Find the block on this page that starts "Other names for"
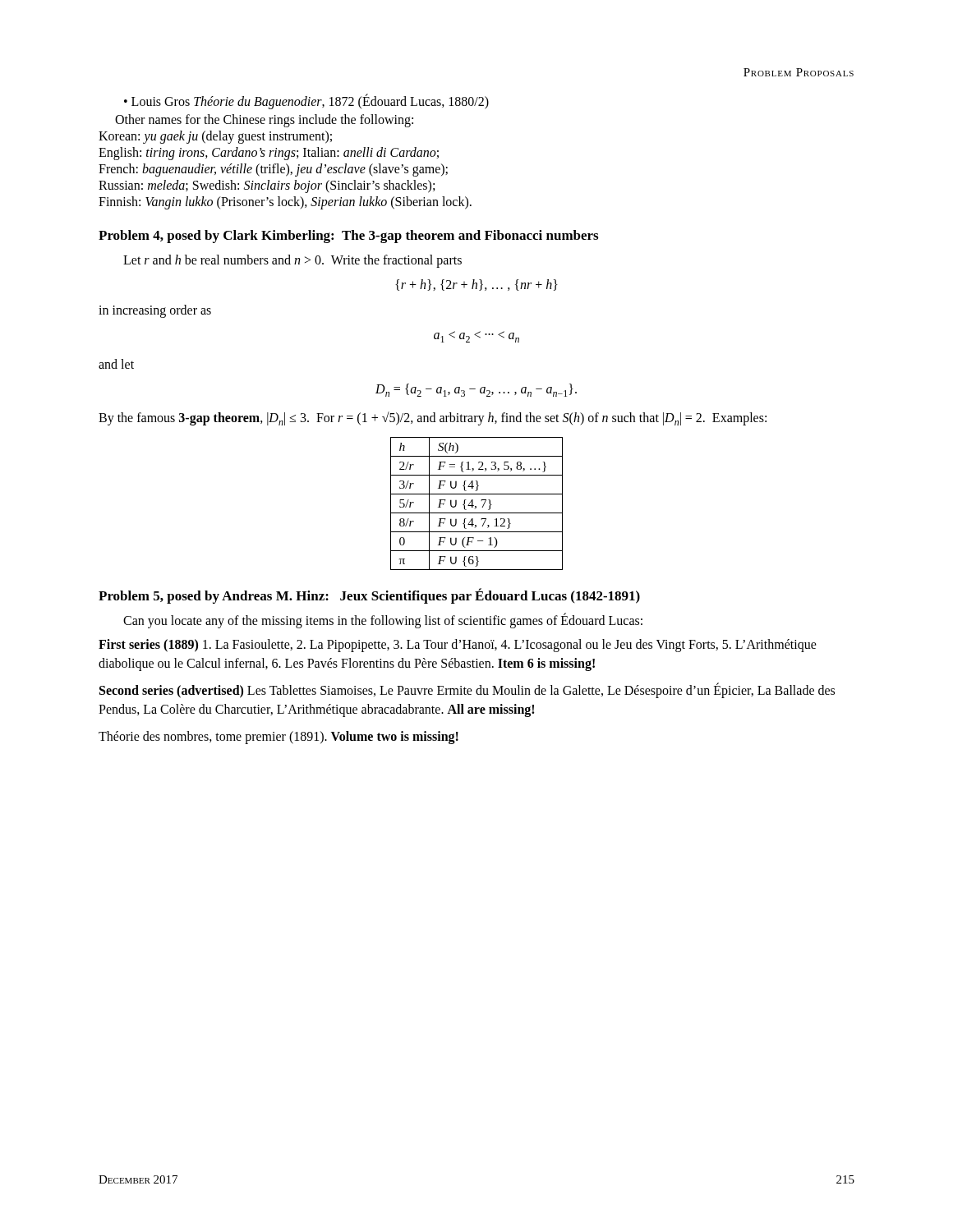The image size is (953, 1232). pos(265,120)
